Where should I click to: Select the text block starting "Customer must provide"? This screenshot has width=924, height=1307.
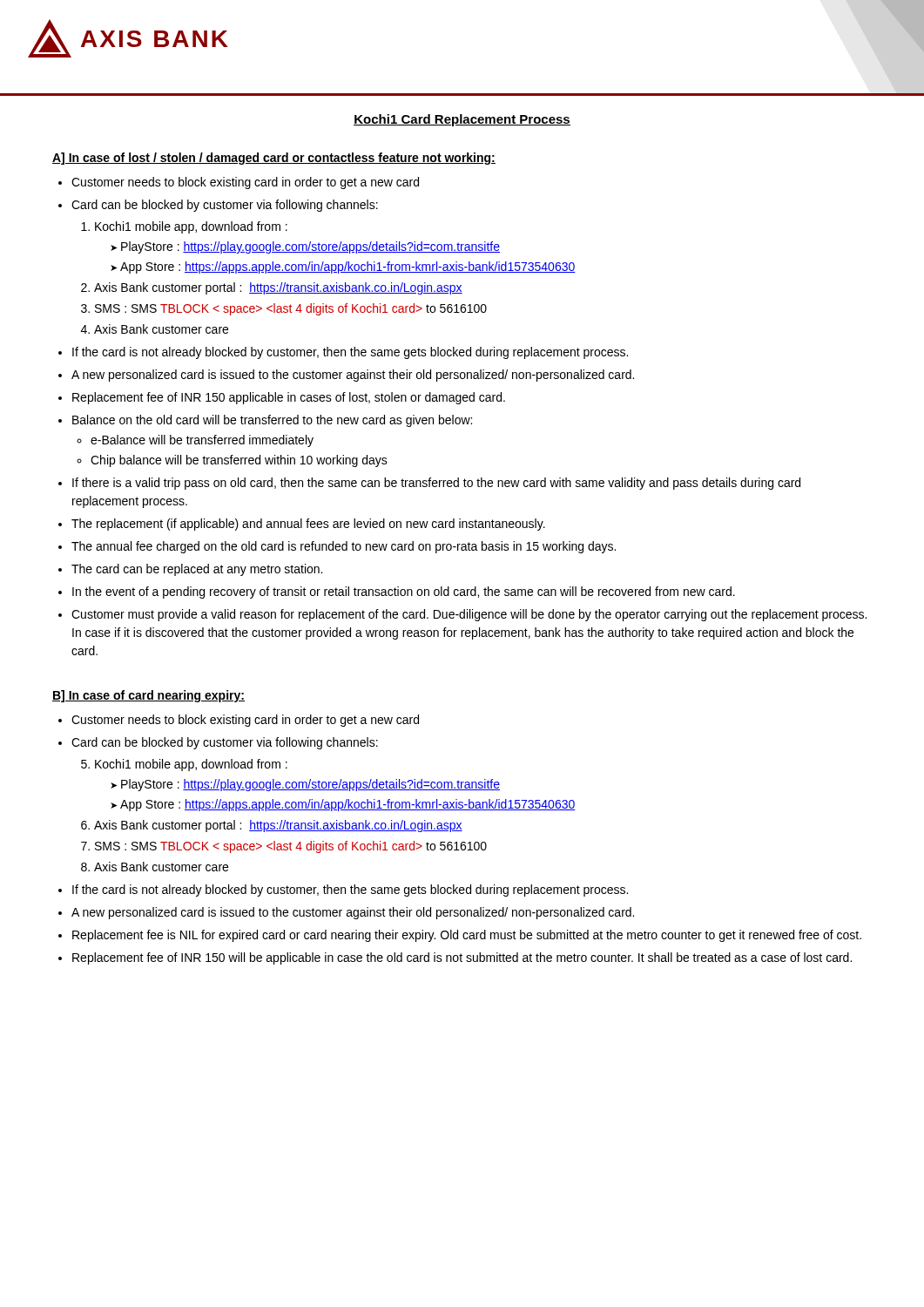(x=470, y=633)
